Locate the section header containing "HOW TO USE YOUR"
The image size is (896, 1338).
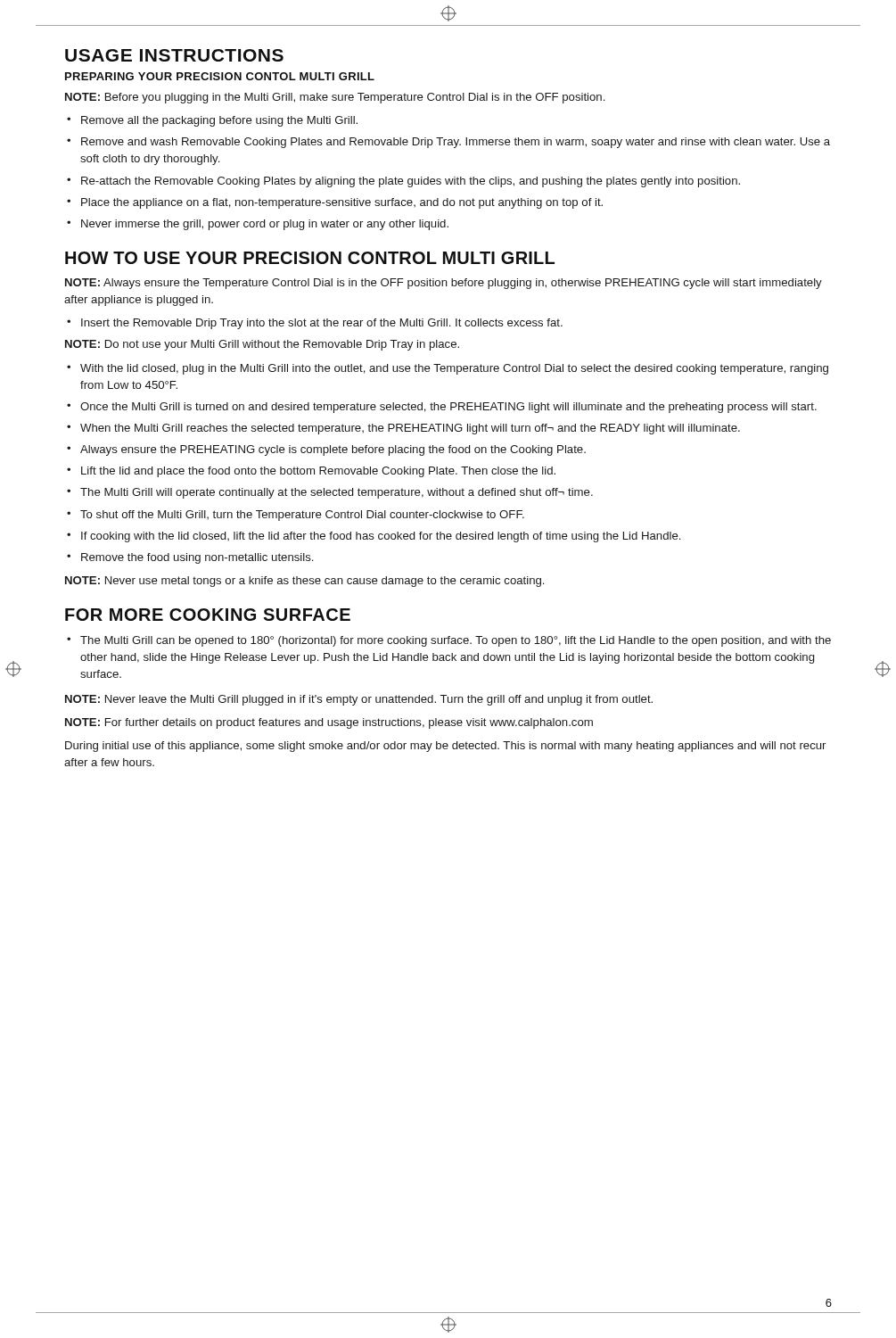[x=448, y=258]
